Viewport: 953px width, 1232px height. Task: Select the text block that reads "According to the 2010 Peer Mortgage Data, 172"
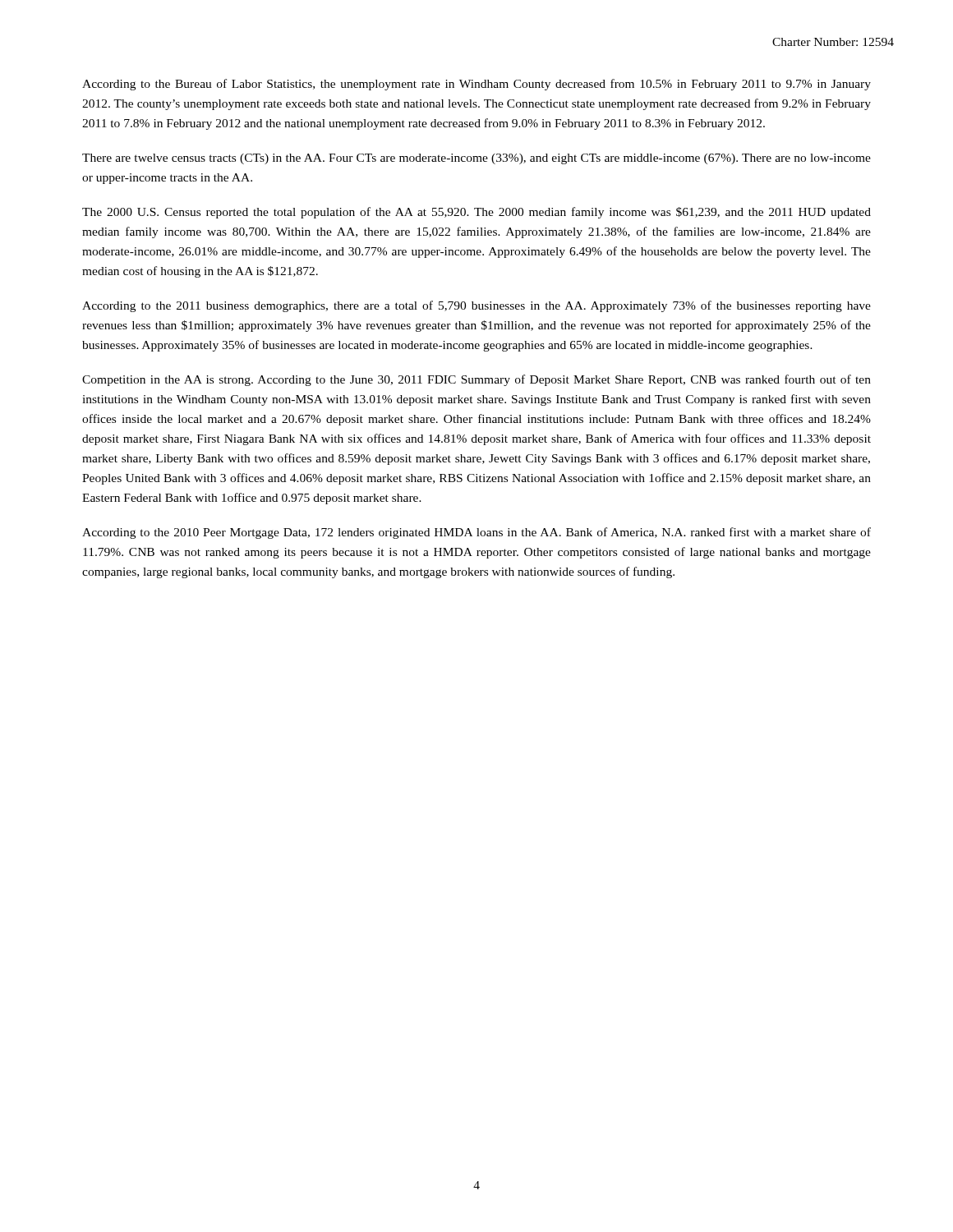pyautogui.click(x=476, y=552)
